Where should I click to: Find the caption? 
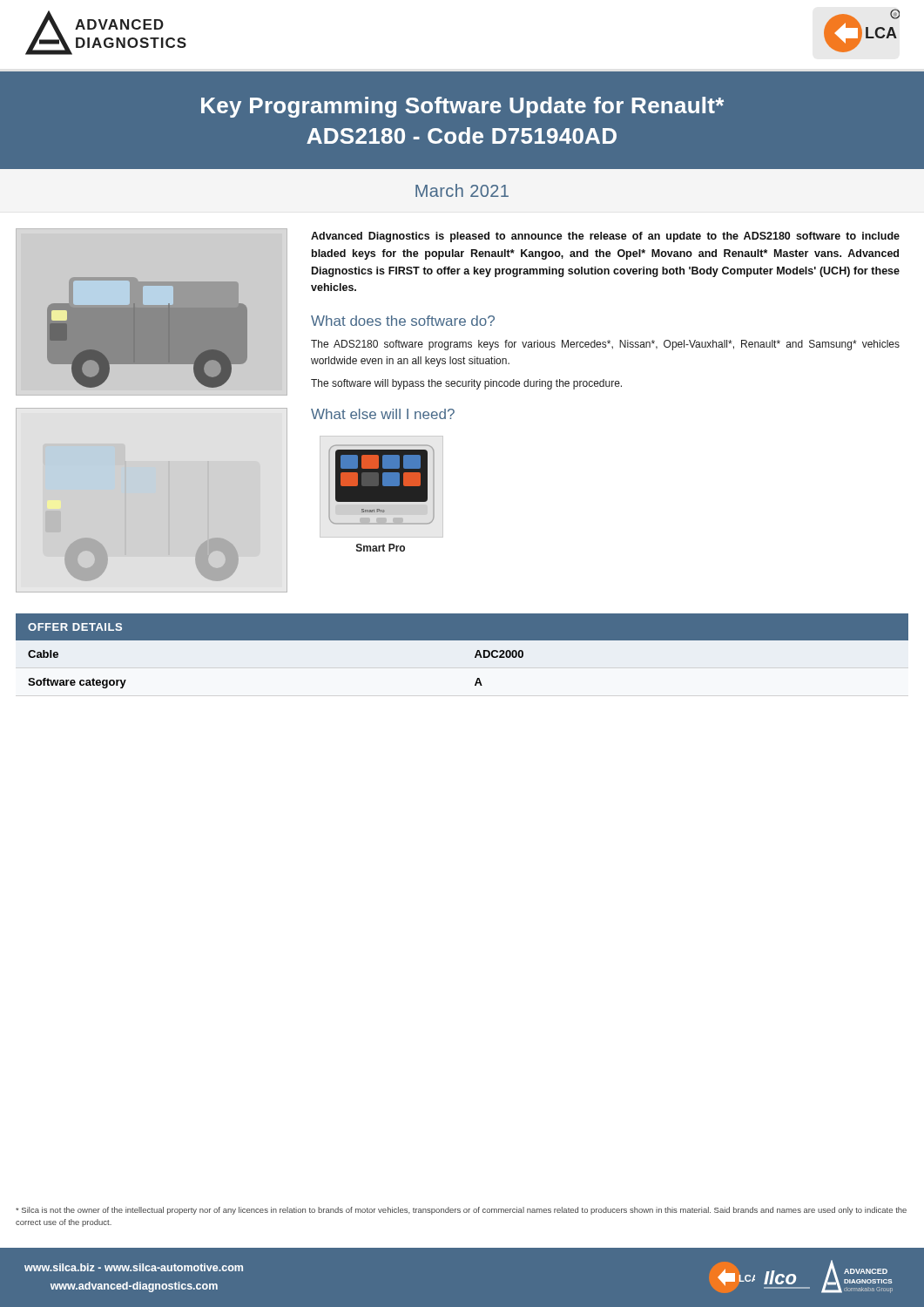coord(381,548)
